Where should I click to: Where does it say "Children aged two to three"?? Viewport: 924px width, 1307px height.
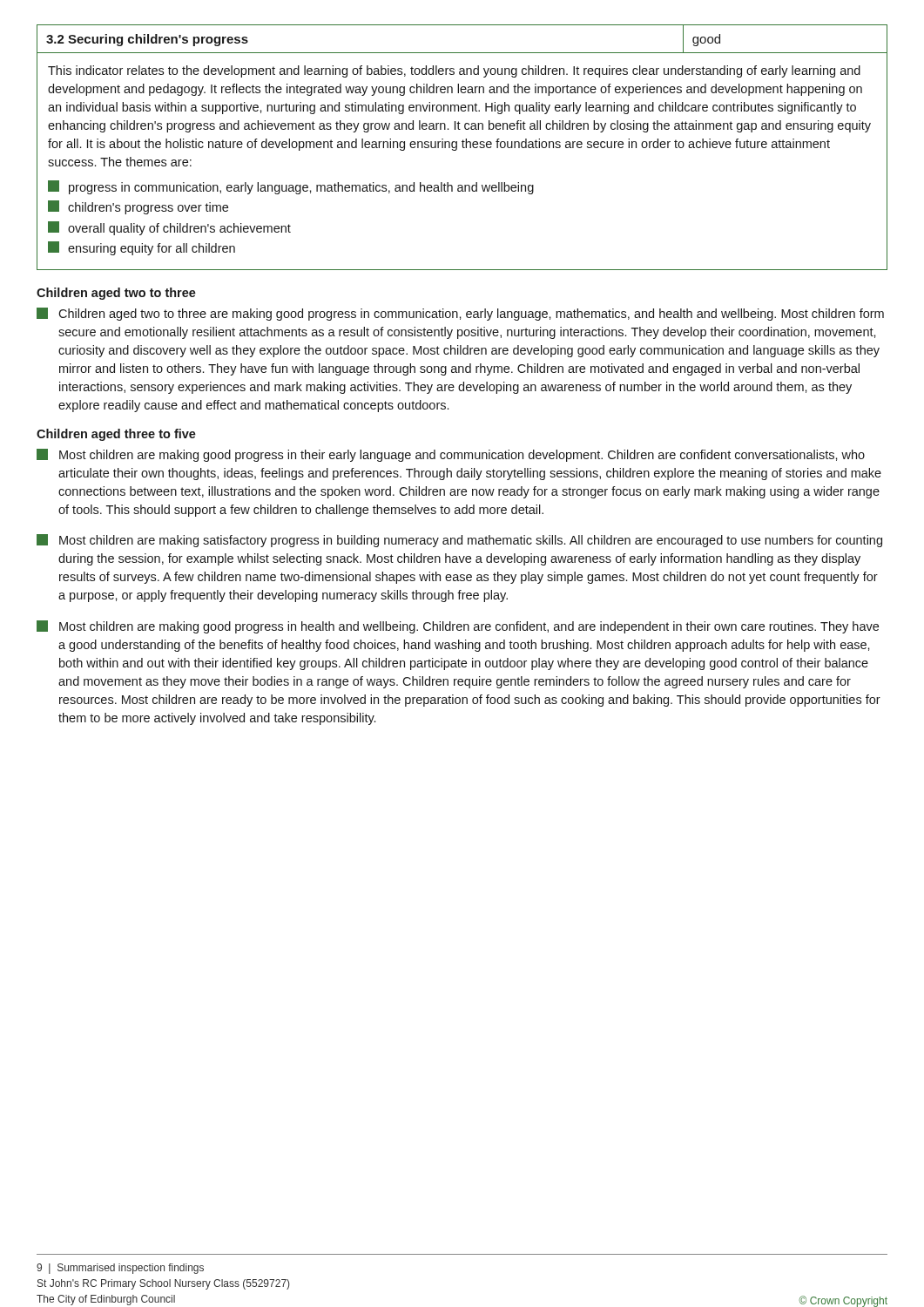tap(116, 293)
